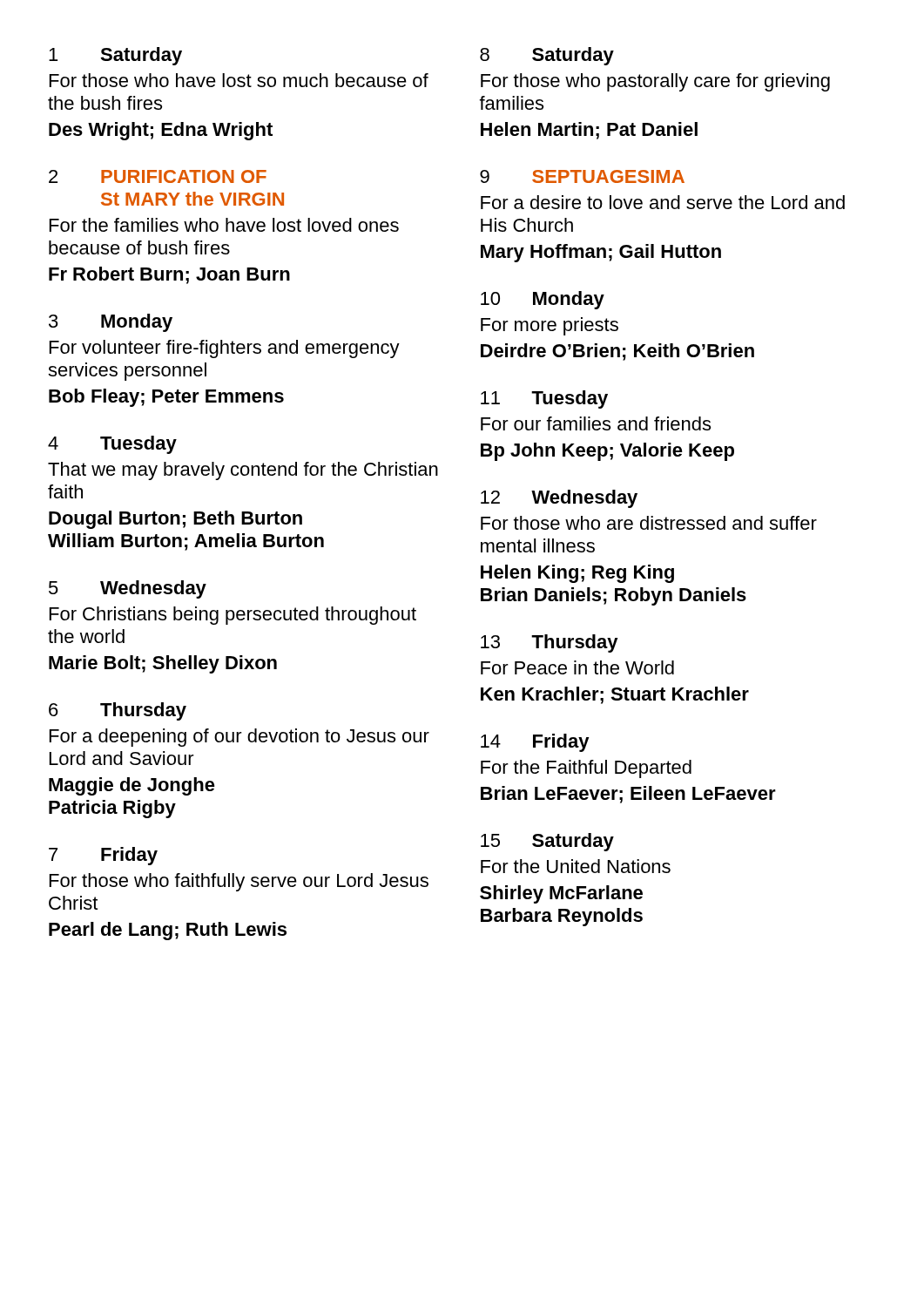This screenshot has width=924, height=1307.
Task: Click on the list item containing "2 PURIFICATION OFSt MARY the VIRGIN For"
Action: [246, 226]
